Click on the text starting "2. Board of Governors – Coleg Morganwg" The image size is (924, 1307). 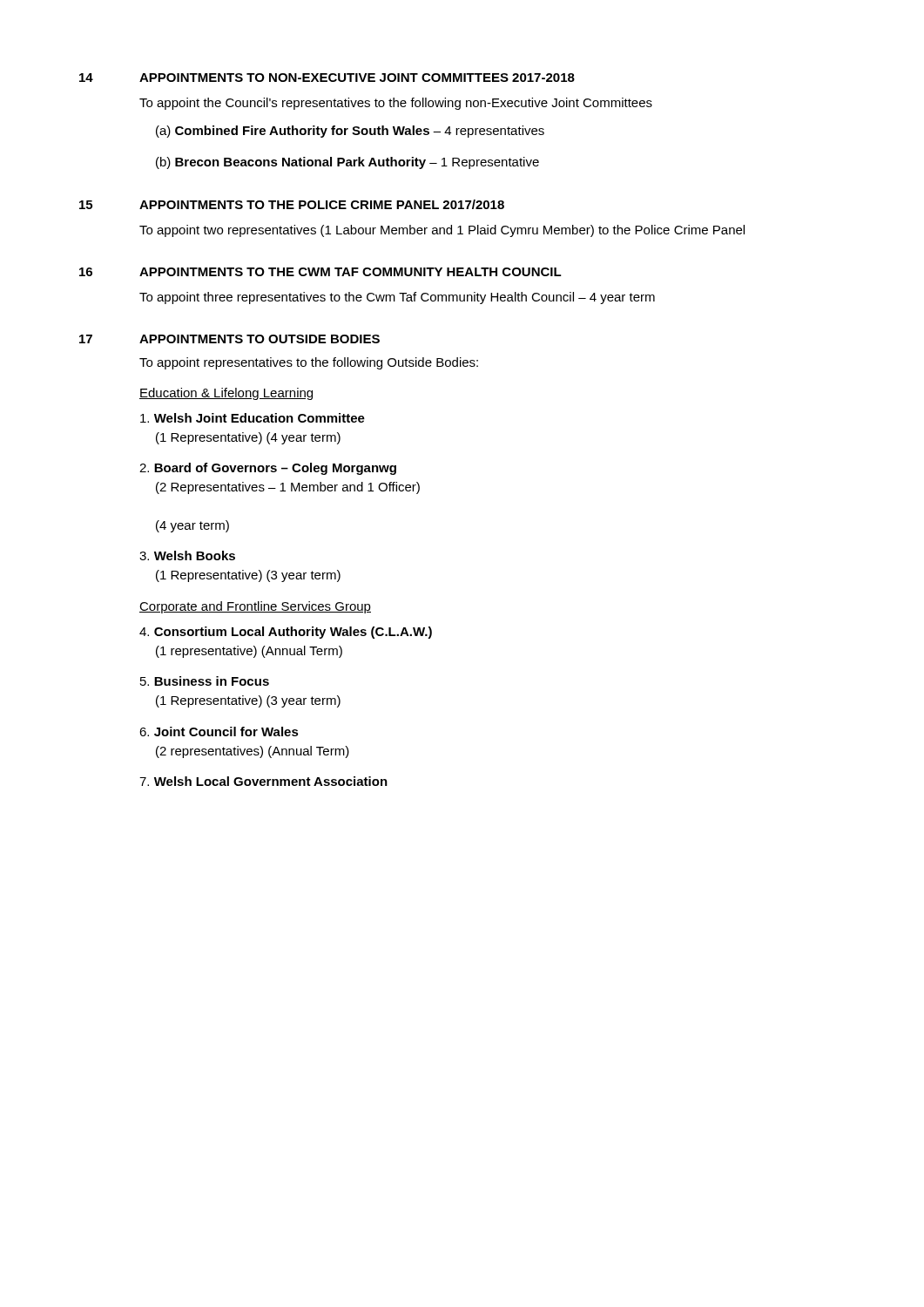(268, 469)
